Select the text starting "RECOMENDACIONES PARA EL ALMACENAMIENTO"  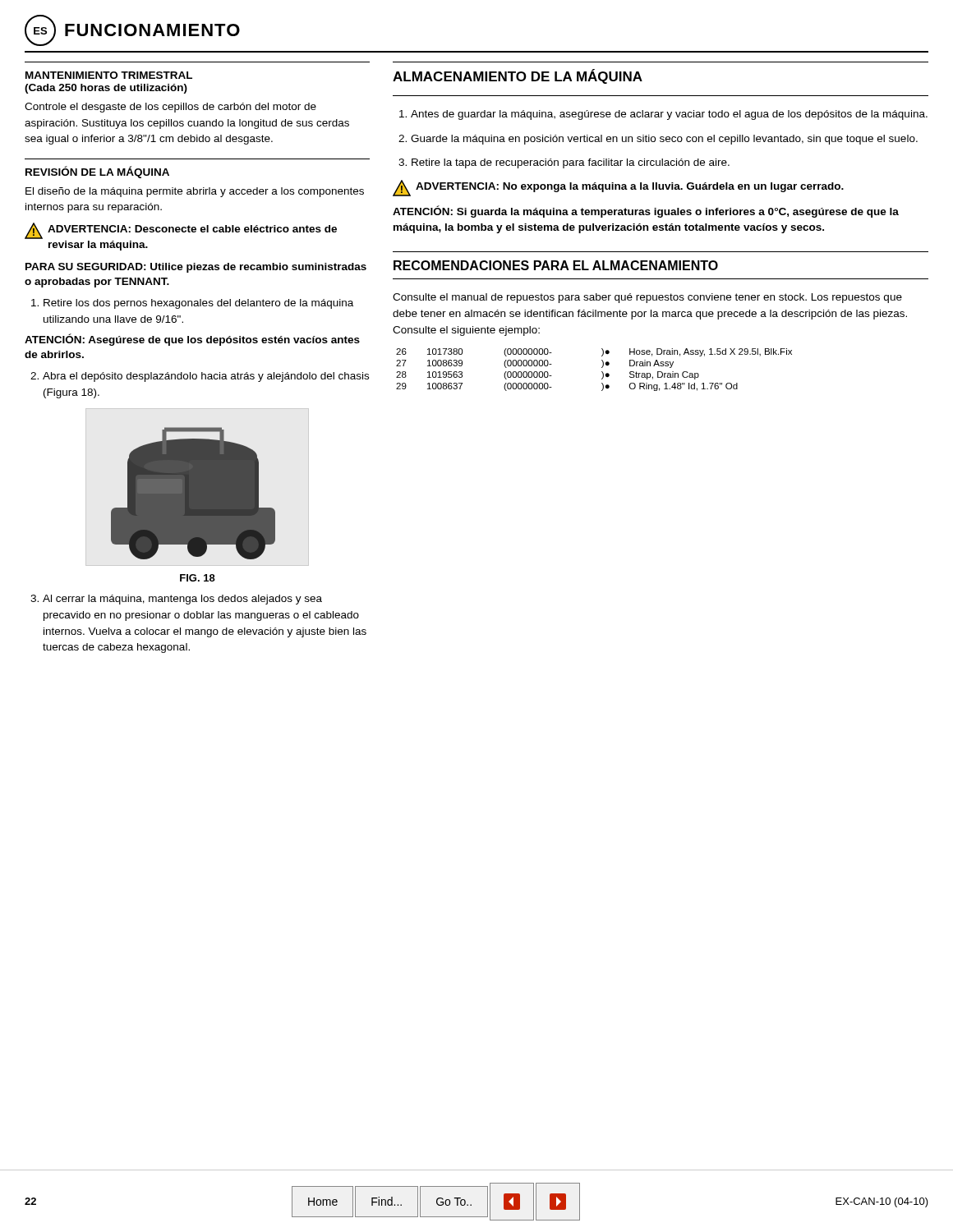tap(555, 266)
